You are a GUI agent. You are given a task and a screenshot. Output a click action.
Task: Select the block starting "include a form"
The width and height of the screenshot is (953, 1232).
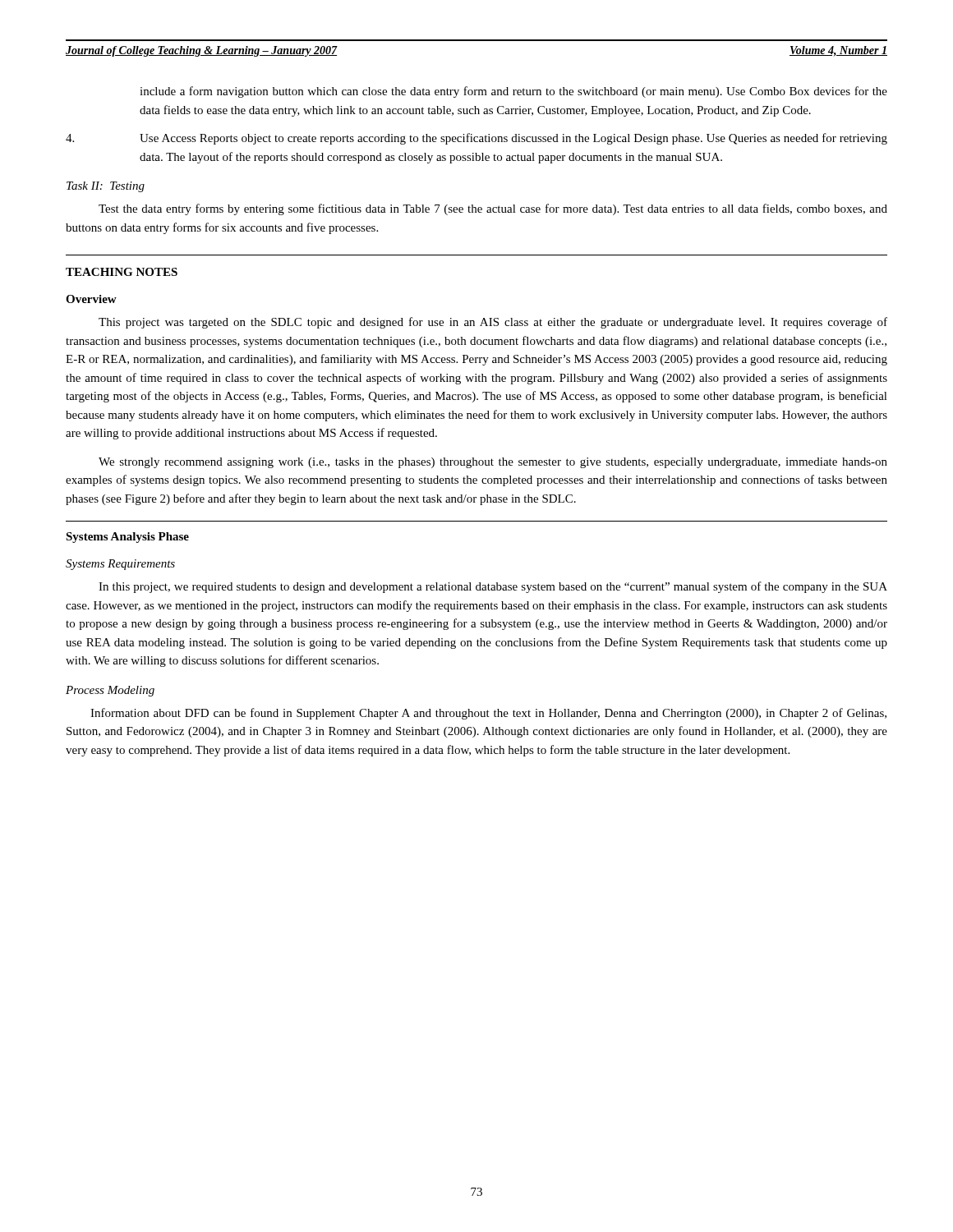pyautogui.click(x=513, y=100)
